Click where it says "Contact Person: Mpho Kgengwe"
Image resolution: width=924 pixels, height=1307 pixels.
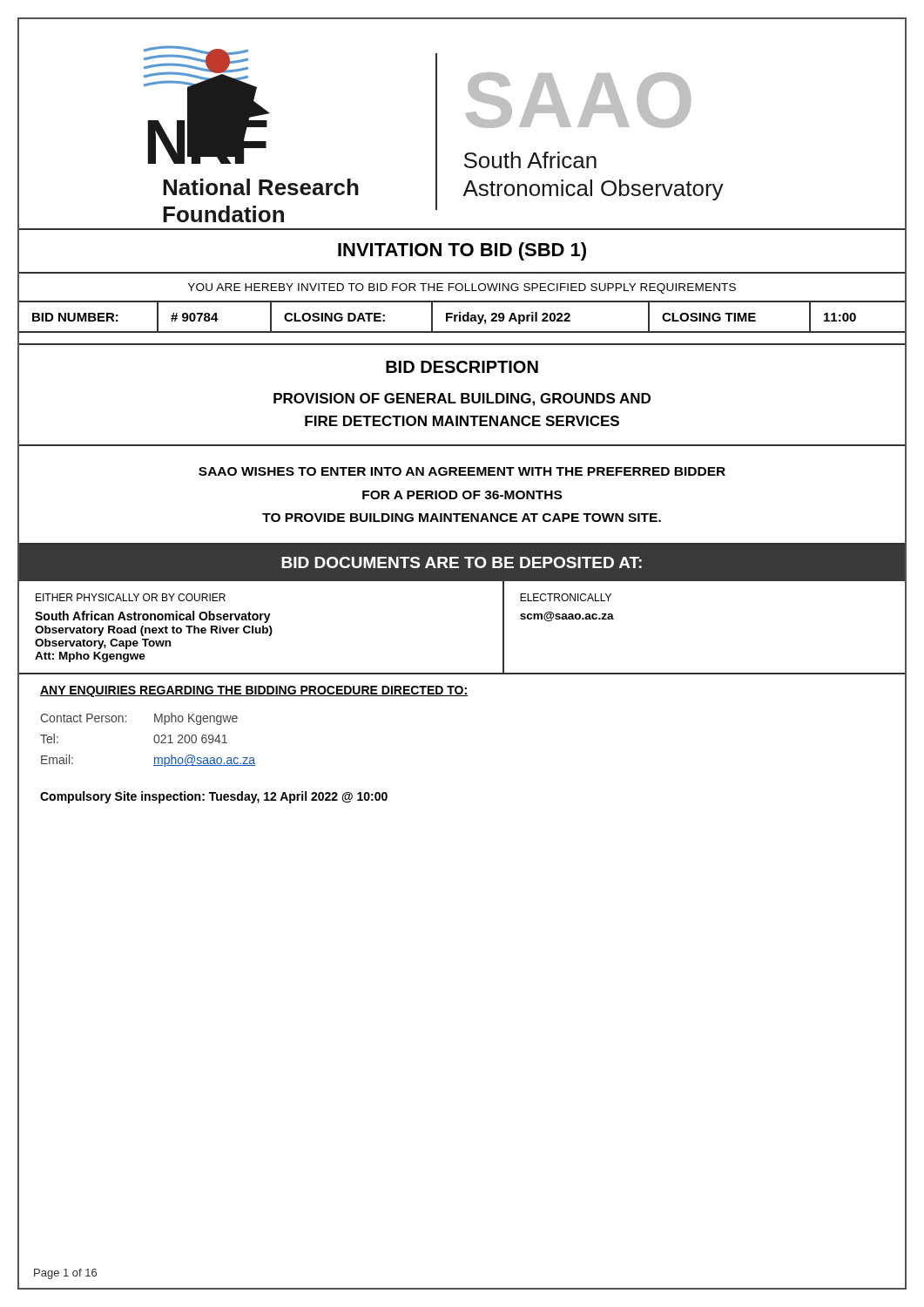pyautogui.click(x=78, y=718)
